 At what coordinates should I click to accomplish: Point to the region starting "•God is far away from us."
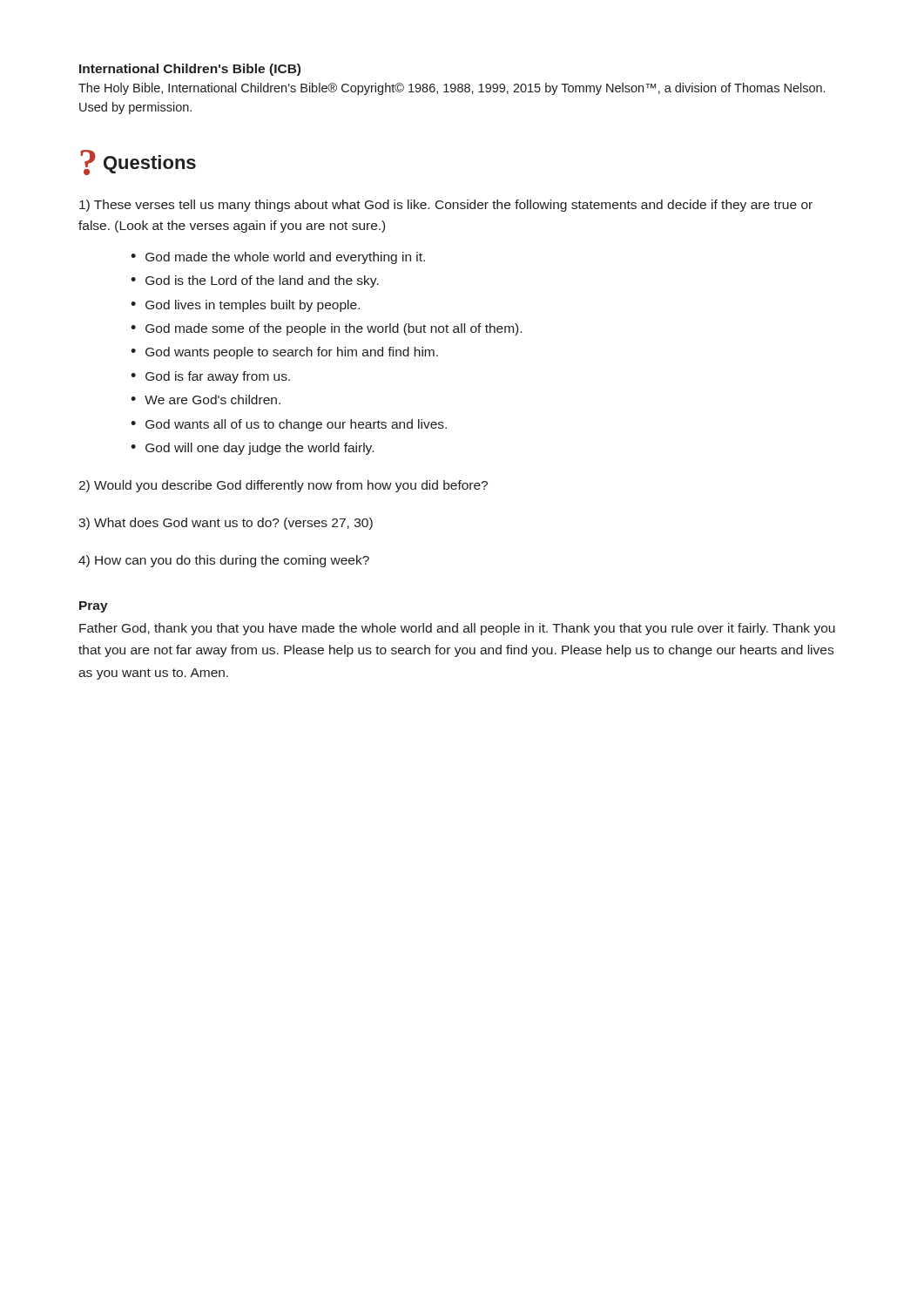click(x=211, y=376)
